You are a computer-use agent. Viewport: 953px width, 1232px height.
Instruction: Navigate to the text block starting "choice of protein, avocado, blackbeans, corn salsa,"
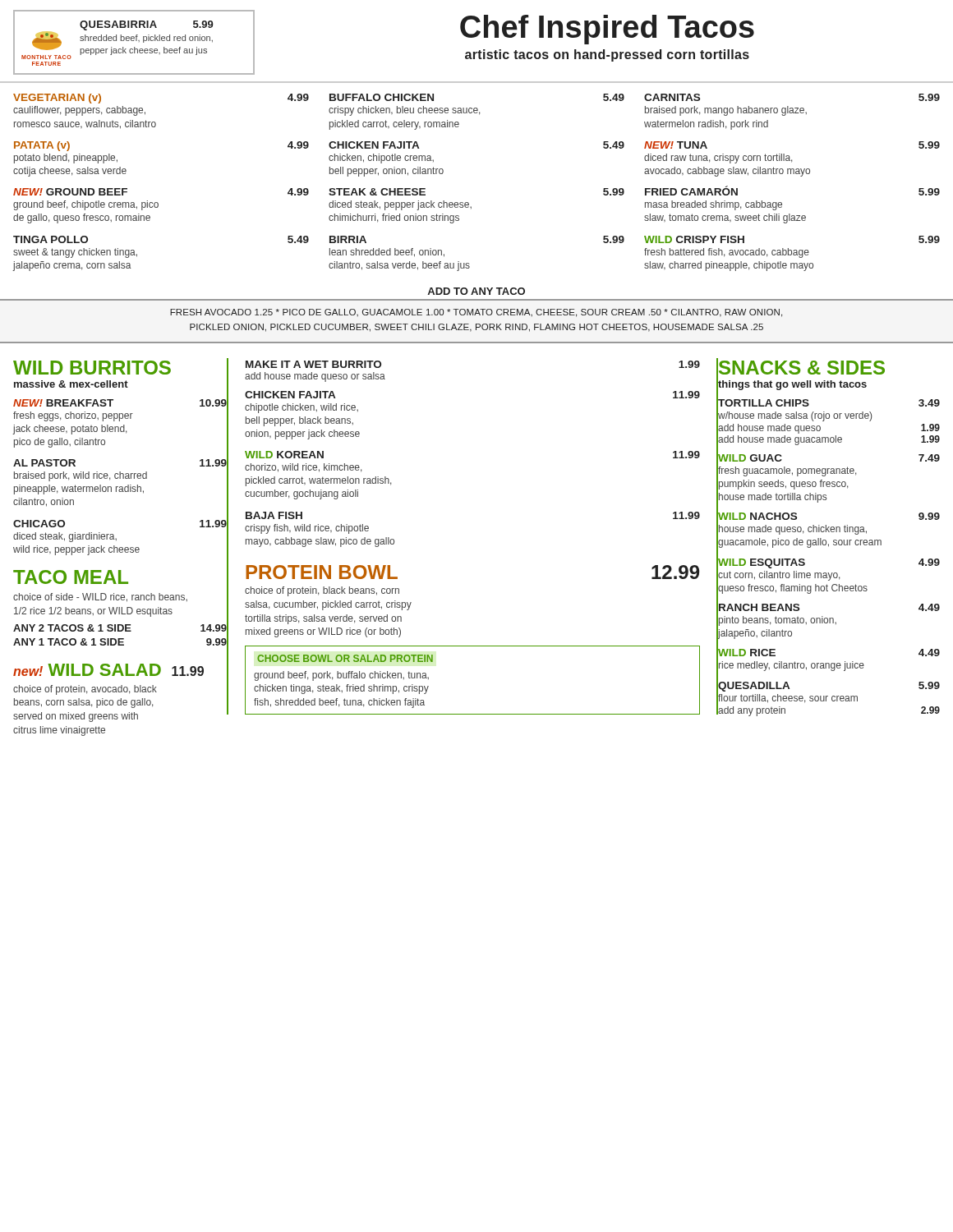point(85,709)
